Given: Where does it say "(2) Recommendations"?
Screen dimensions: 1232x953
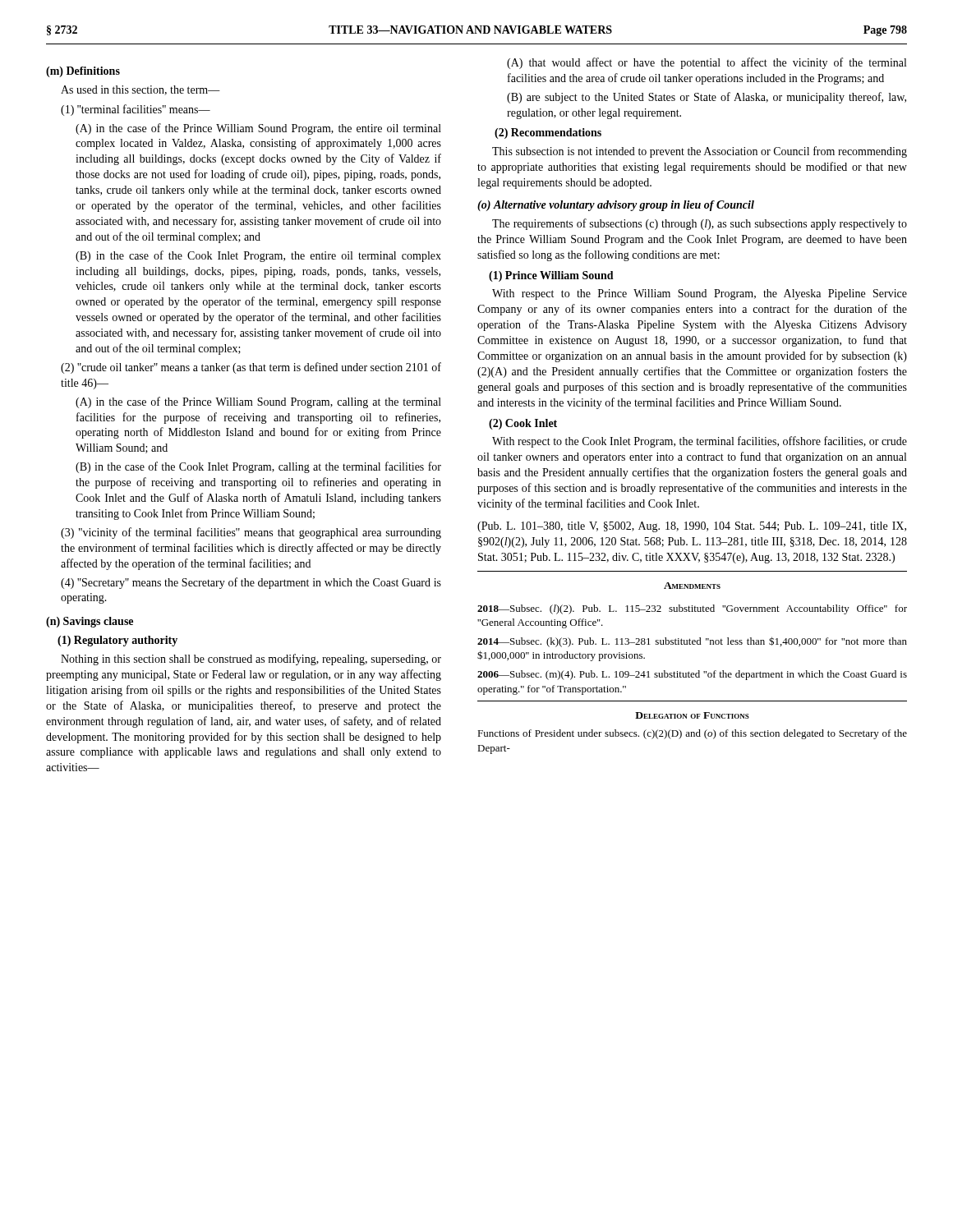Looking at the screenshot, I should click(x=539, y=133).
